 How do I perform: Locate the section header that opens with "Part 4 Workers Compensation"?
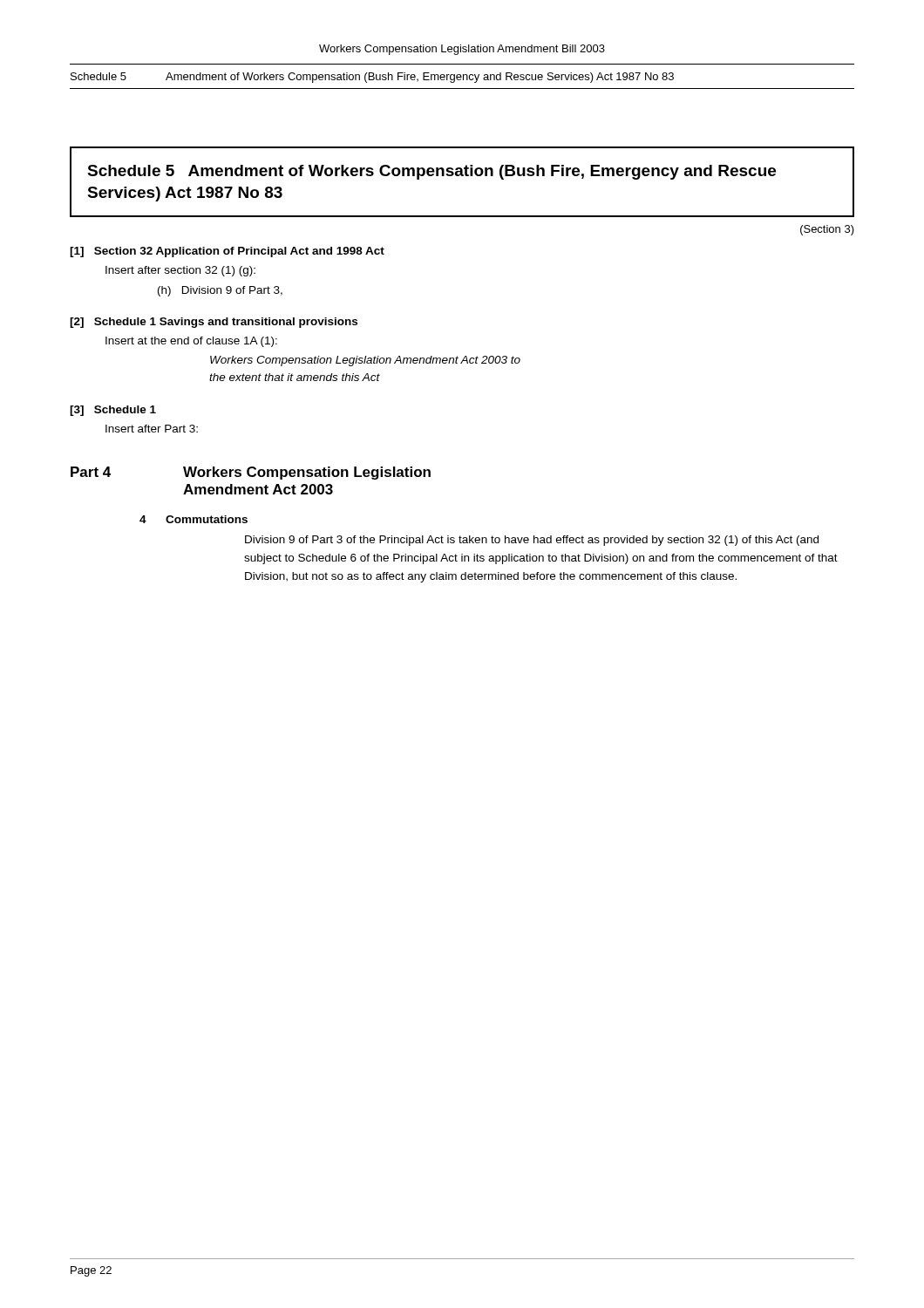(x=251, y=481)
